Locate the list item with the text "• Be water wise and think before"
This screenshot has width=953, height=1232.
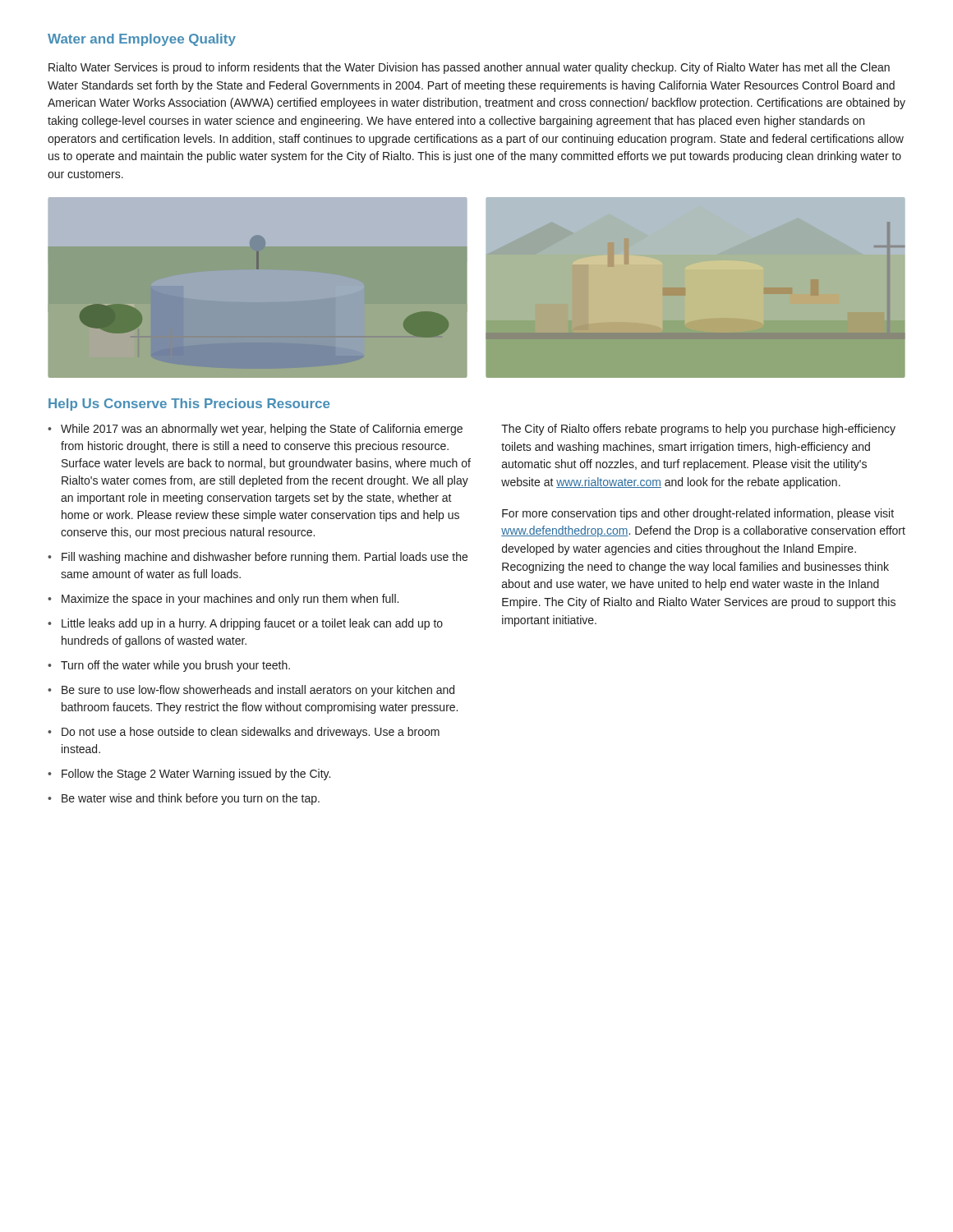(x=260, y=799)
